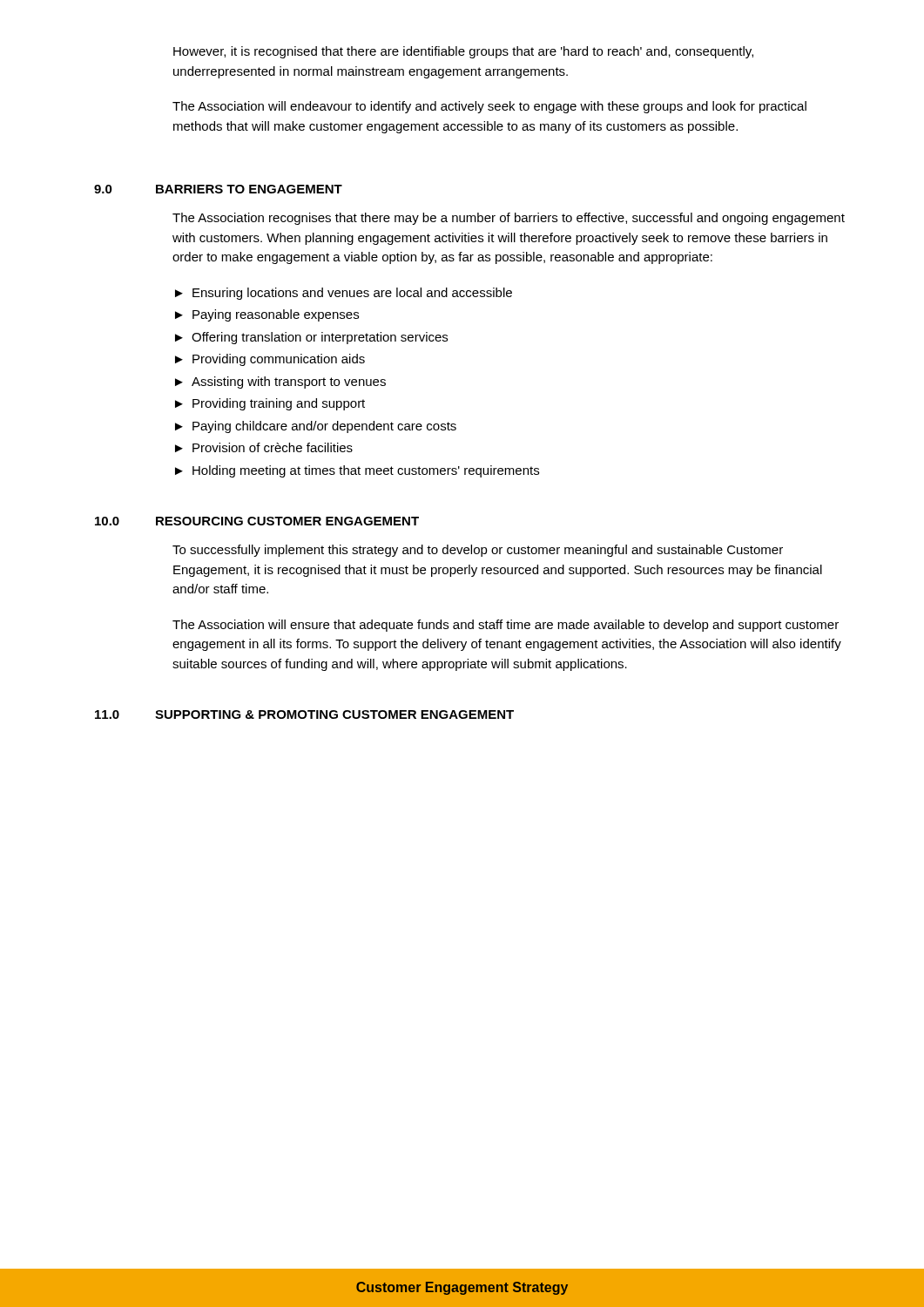Find the section header that reads "11.0 SUPPORTING & PROMOTING"
Image resolution: width=924 pixels, height=1307 pixels.
(x=304, y=714)
